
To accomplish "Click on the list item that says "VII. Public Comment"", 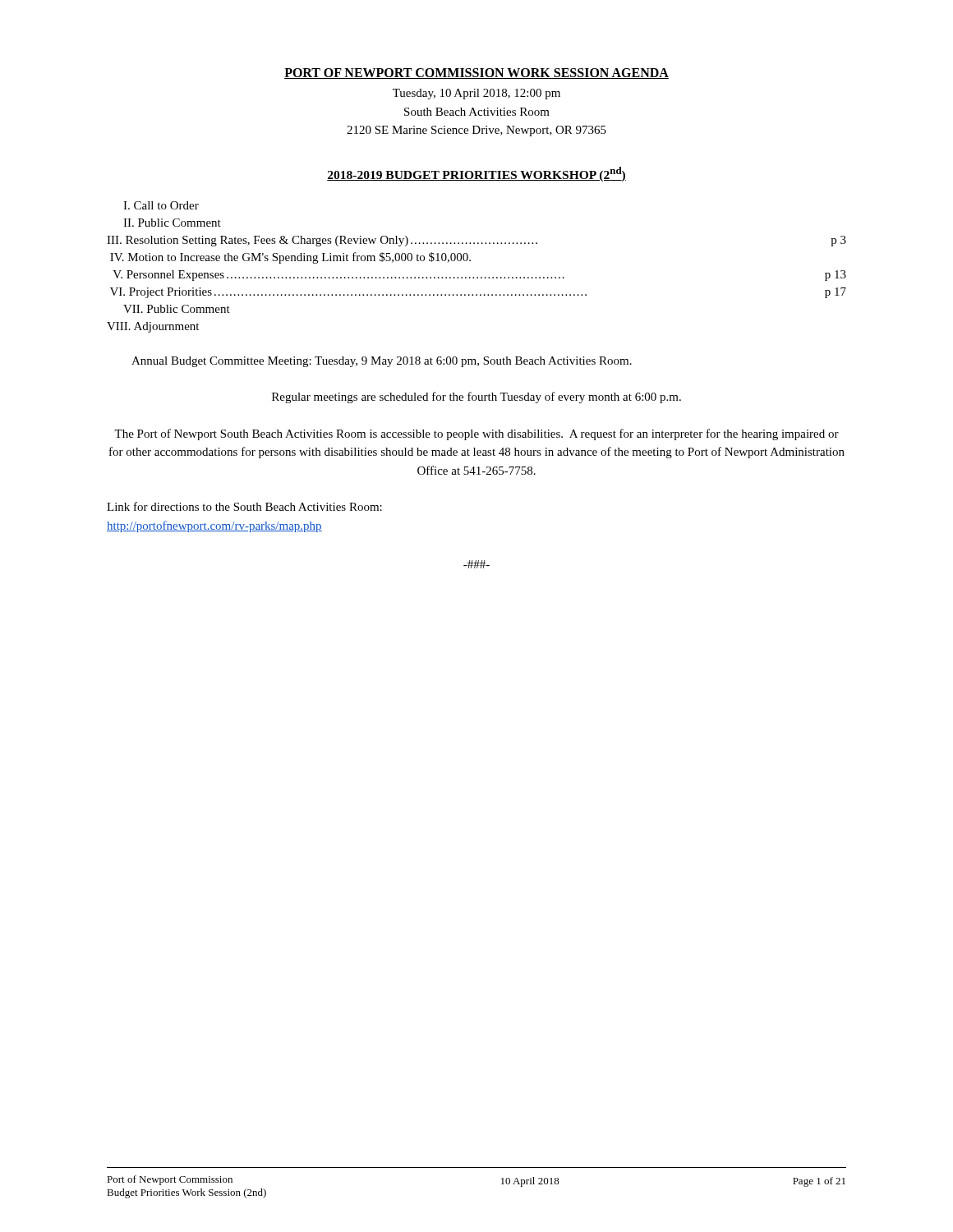I will click(x=176, y=309).
